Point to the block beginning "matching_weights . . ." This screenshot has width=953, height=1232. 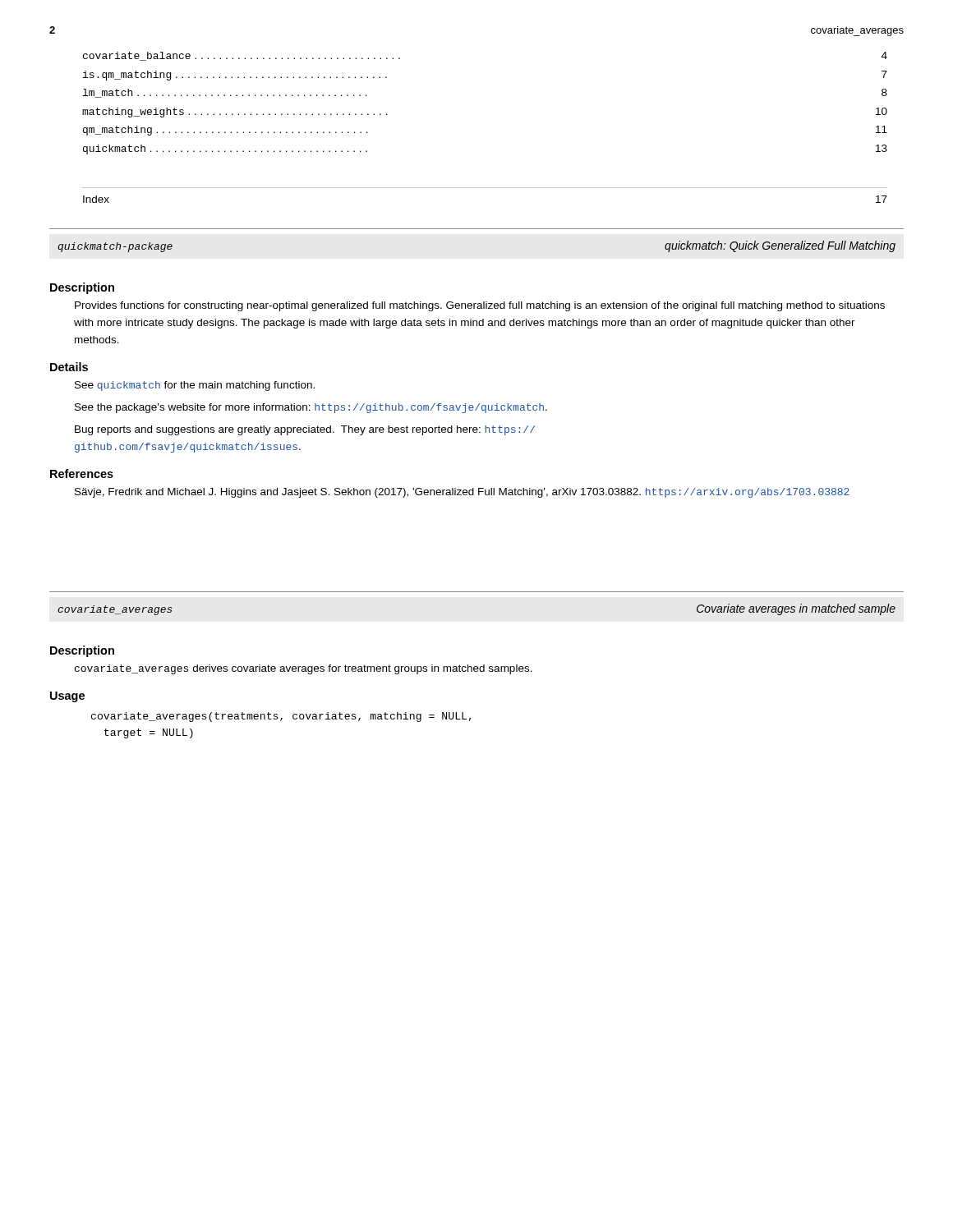pyautogui.click(x=129, y=112)
